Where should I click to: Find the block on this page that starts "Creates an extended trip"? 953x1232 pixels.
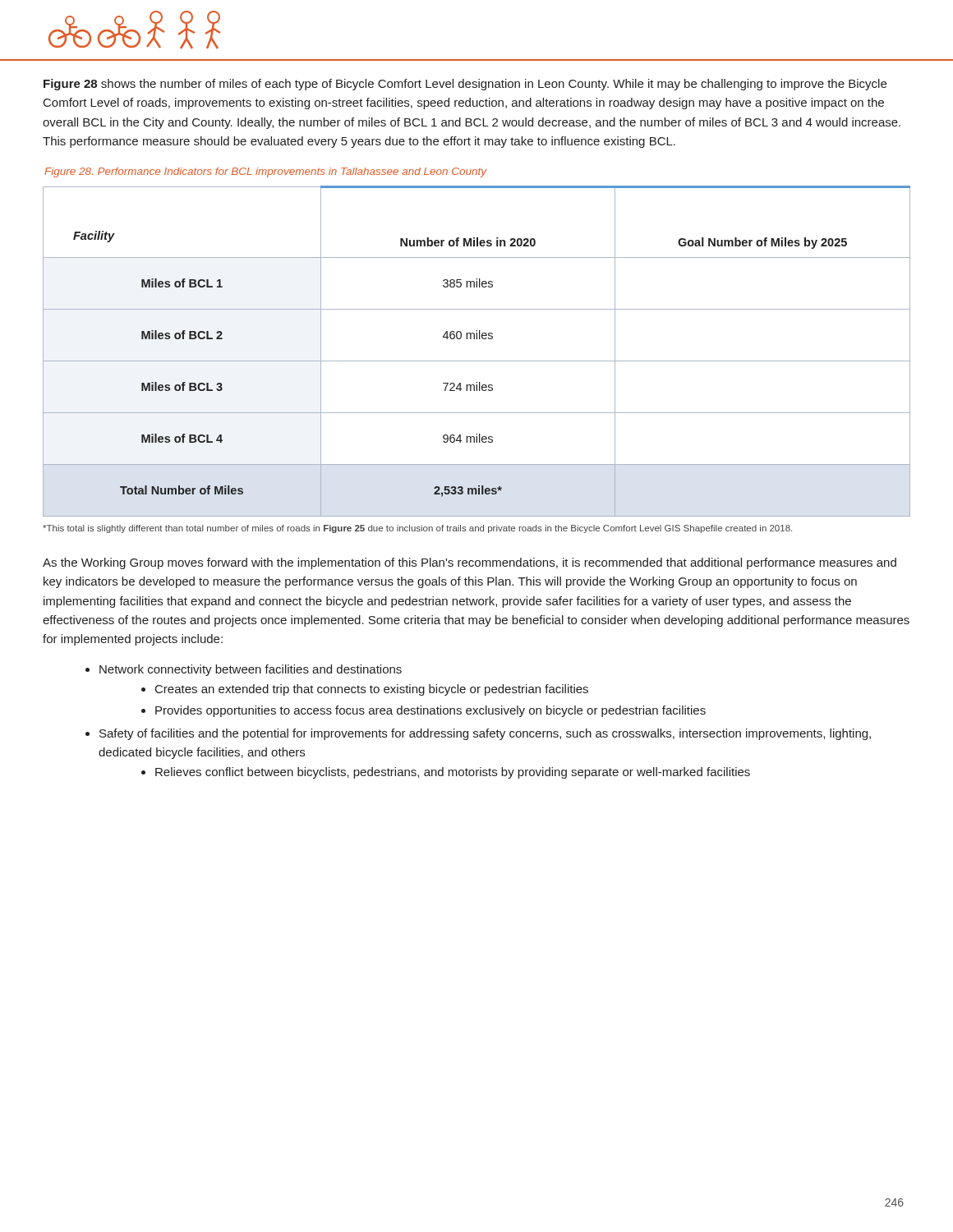tap(372, 688)
